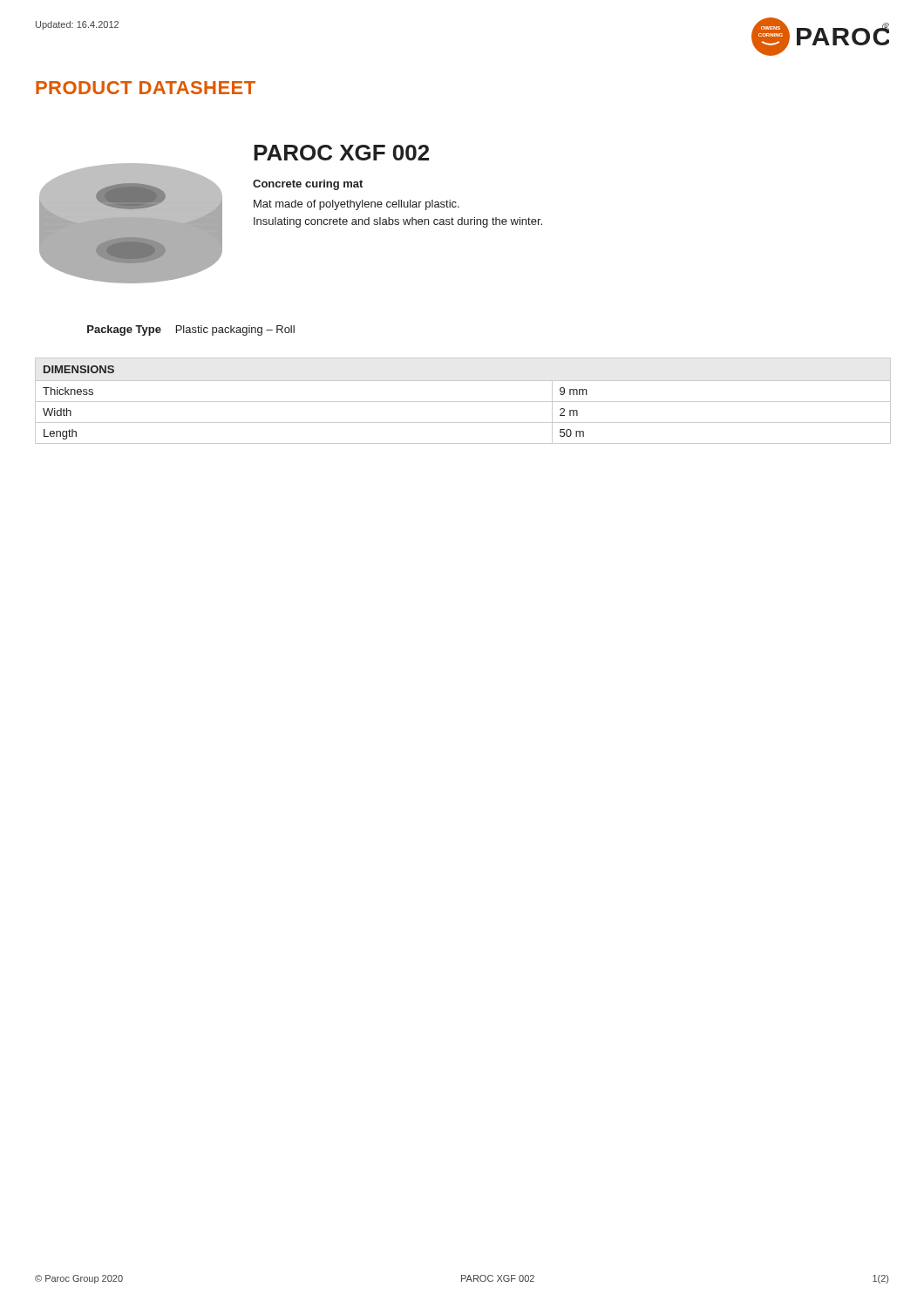
Task: Find the passage starting "Insulating concrete and slabs when cast during"
Action: tap(398, 221)
